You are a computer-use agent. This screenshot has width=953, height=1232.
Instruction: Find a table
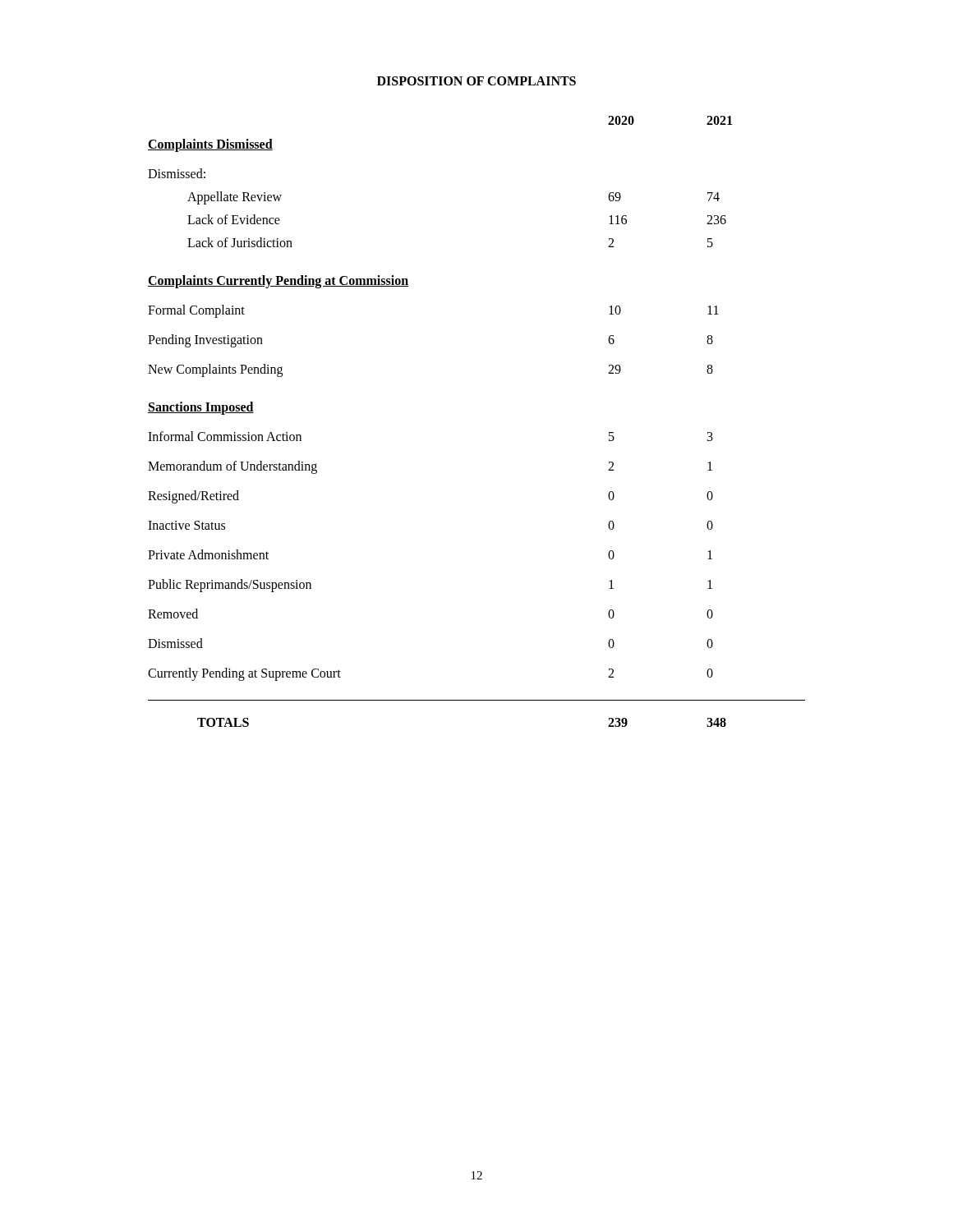[476, 425]
